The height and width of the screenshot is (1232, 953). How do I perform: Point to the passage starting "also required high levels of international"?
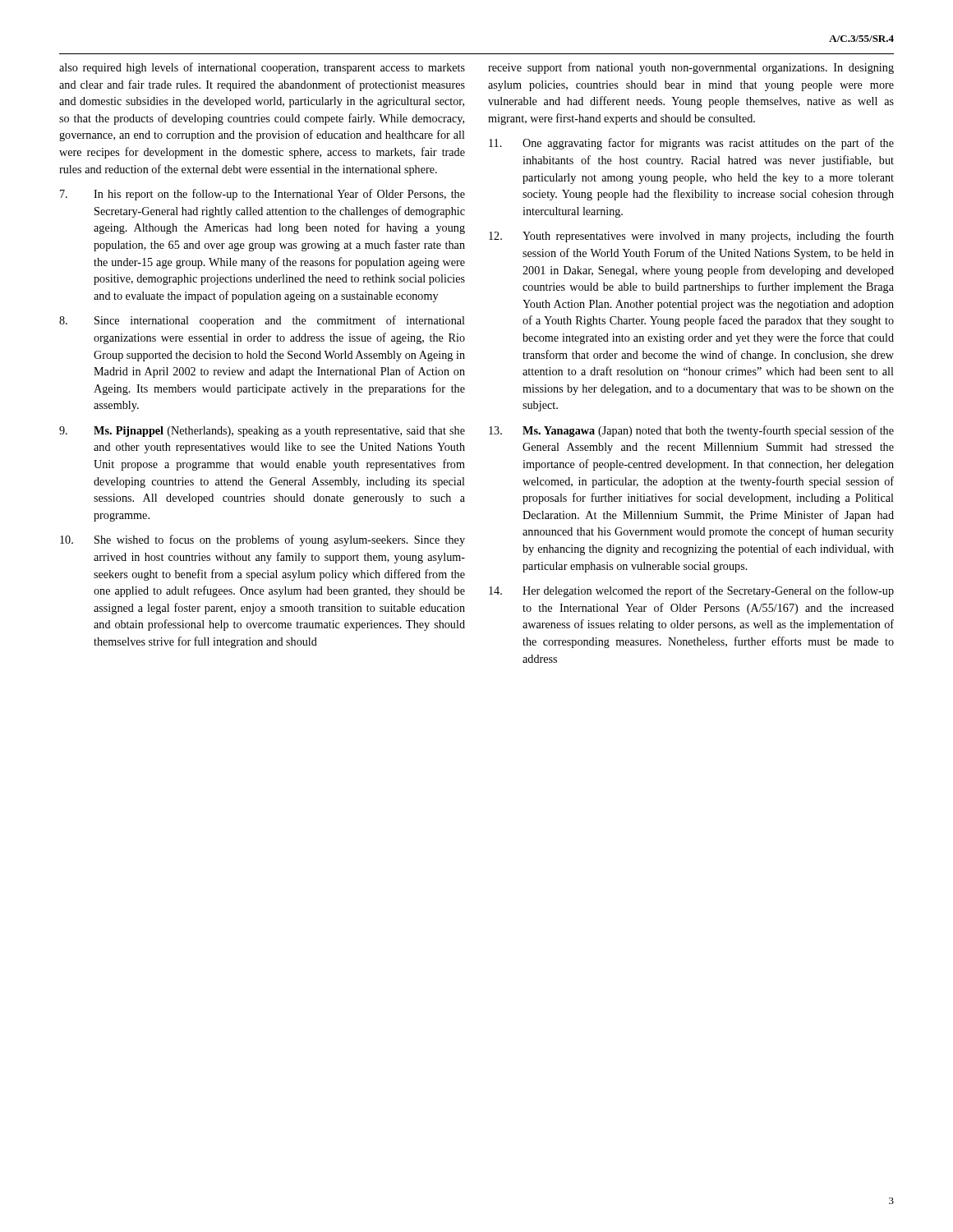click(x=262, y=118)
